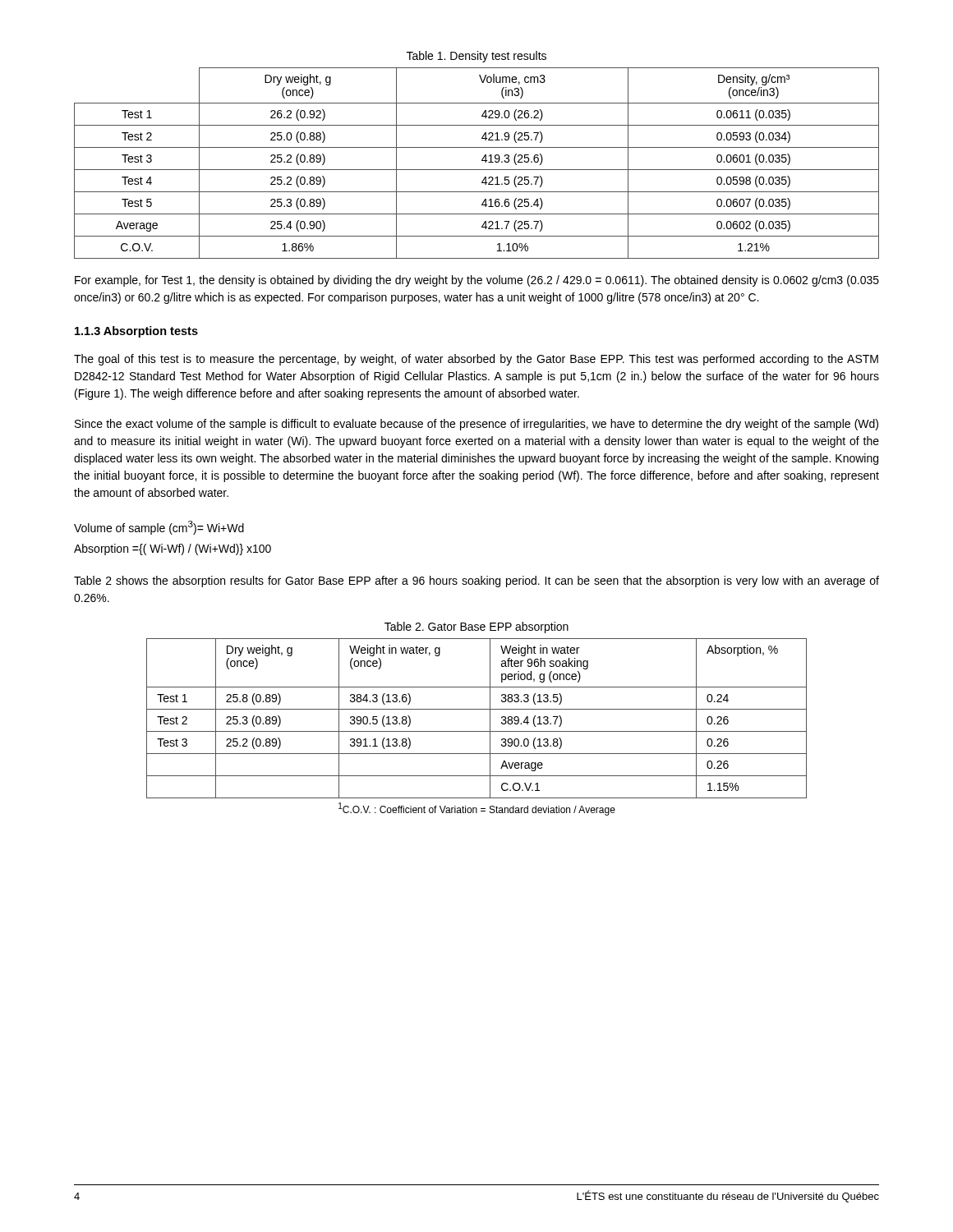Viewport: 953px width, 1232px height.
Task: Point to the element starting "The goal of this test"
Action: tap(476, 376)
